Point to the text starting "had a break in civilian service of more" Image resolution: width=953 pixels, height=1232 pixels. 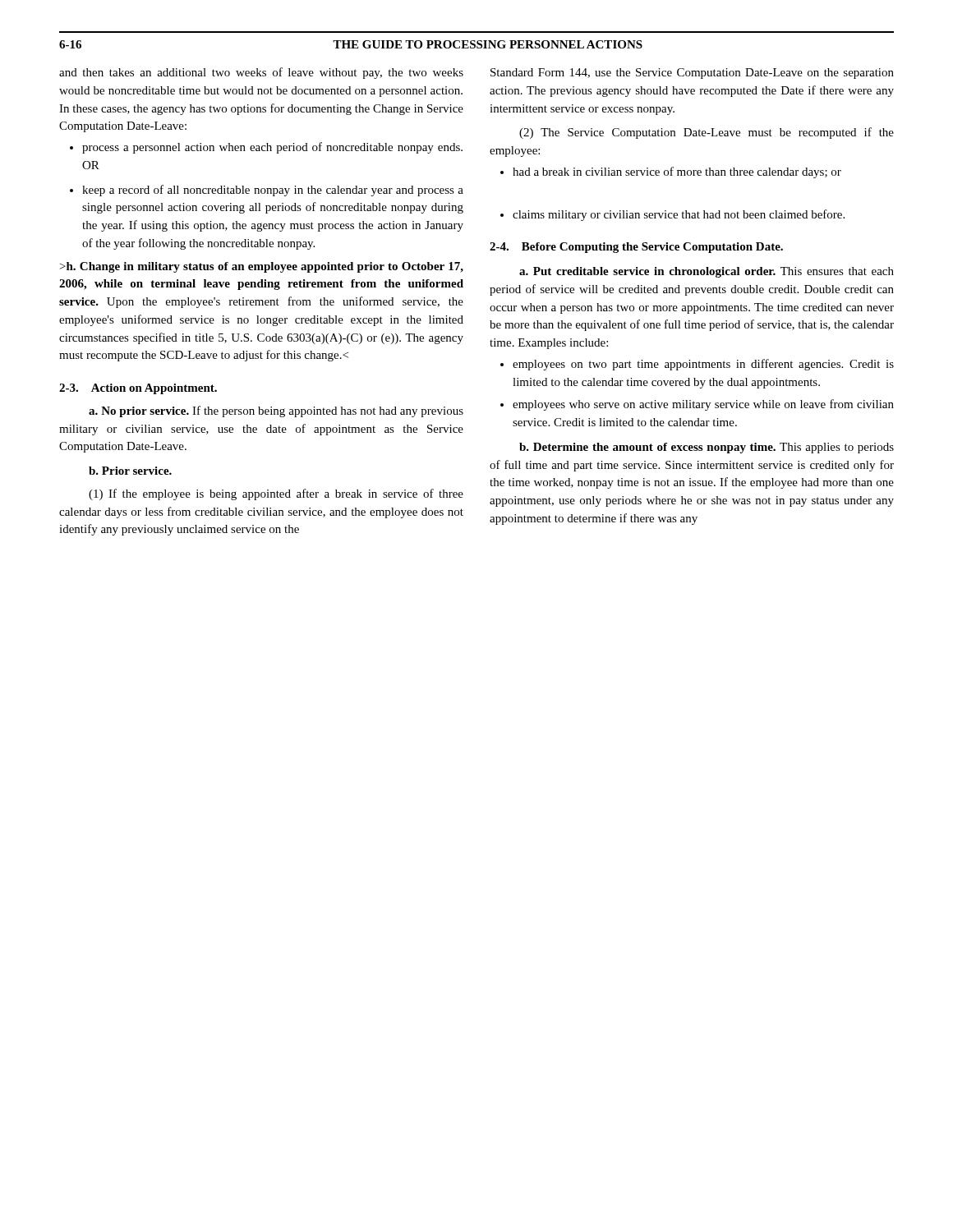pos(677,171)
